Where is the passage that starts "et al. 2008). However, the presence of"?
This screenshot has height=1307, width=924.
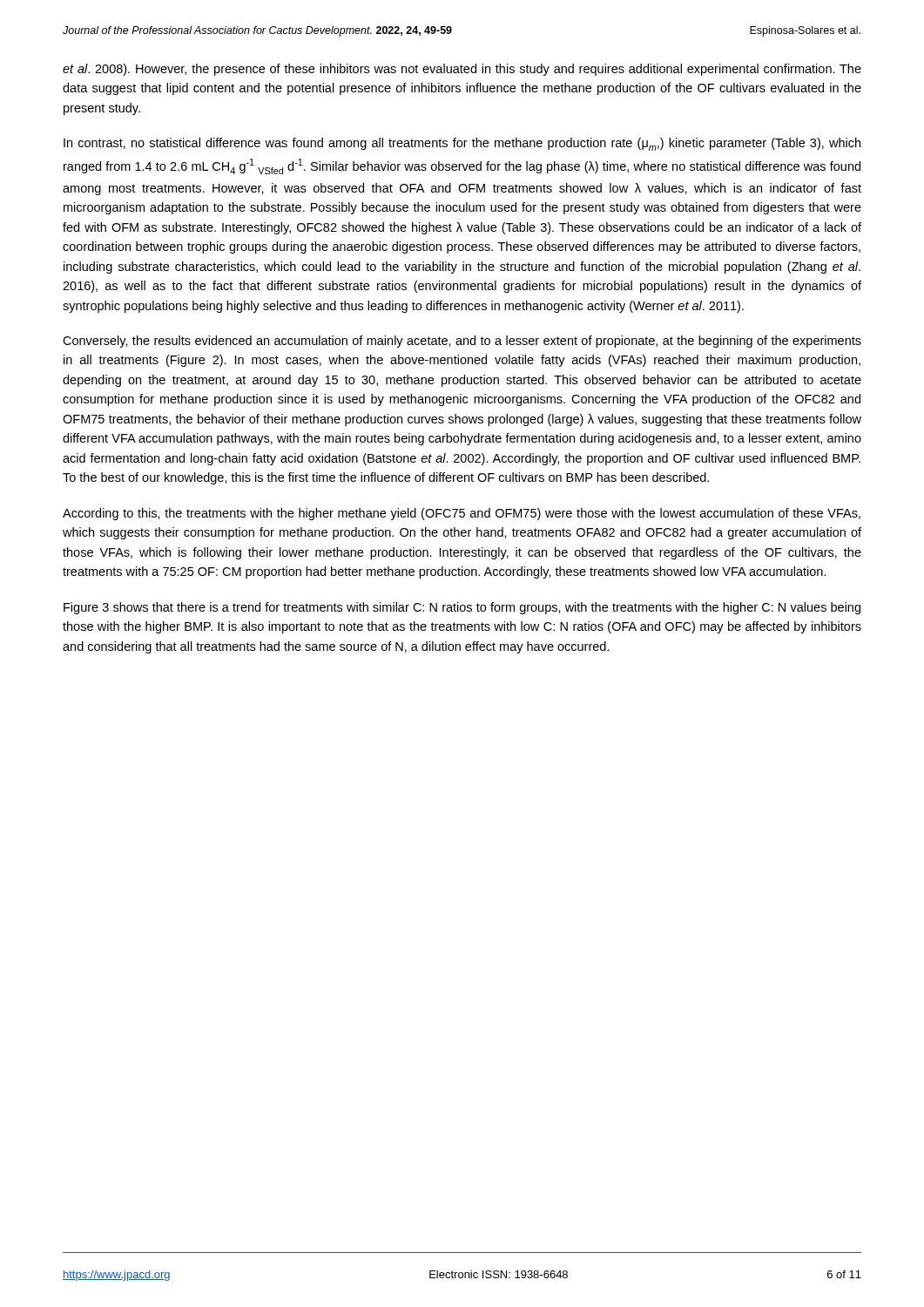click(x=462, y=89)
